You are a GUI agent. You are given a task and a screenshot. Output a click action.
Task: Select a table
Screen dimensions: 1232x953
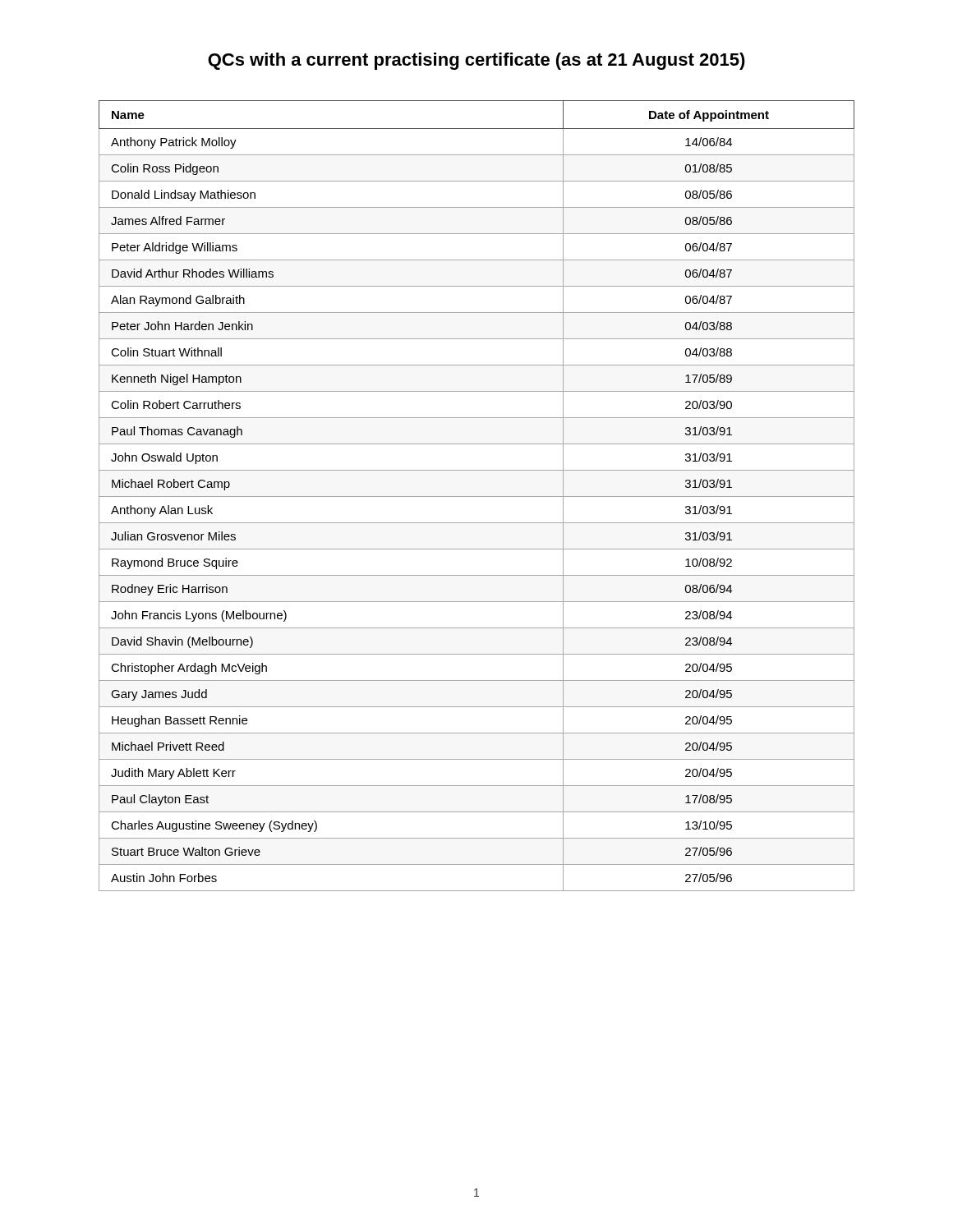tap(476, 496)
